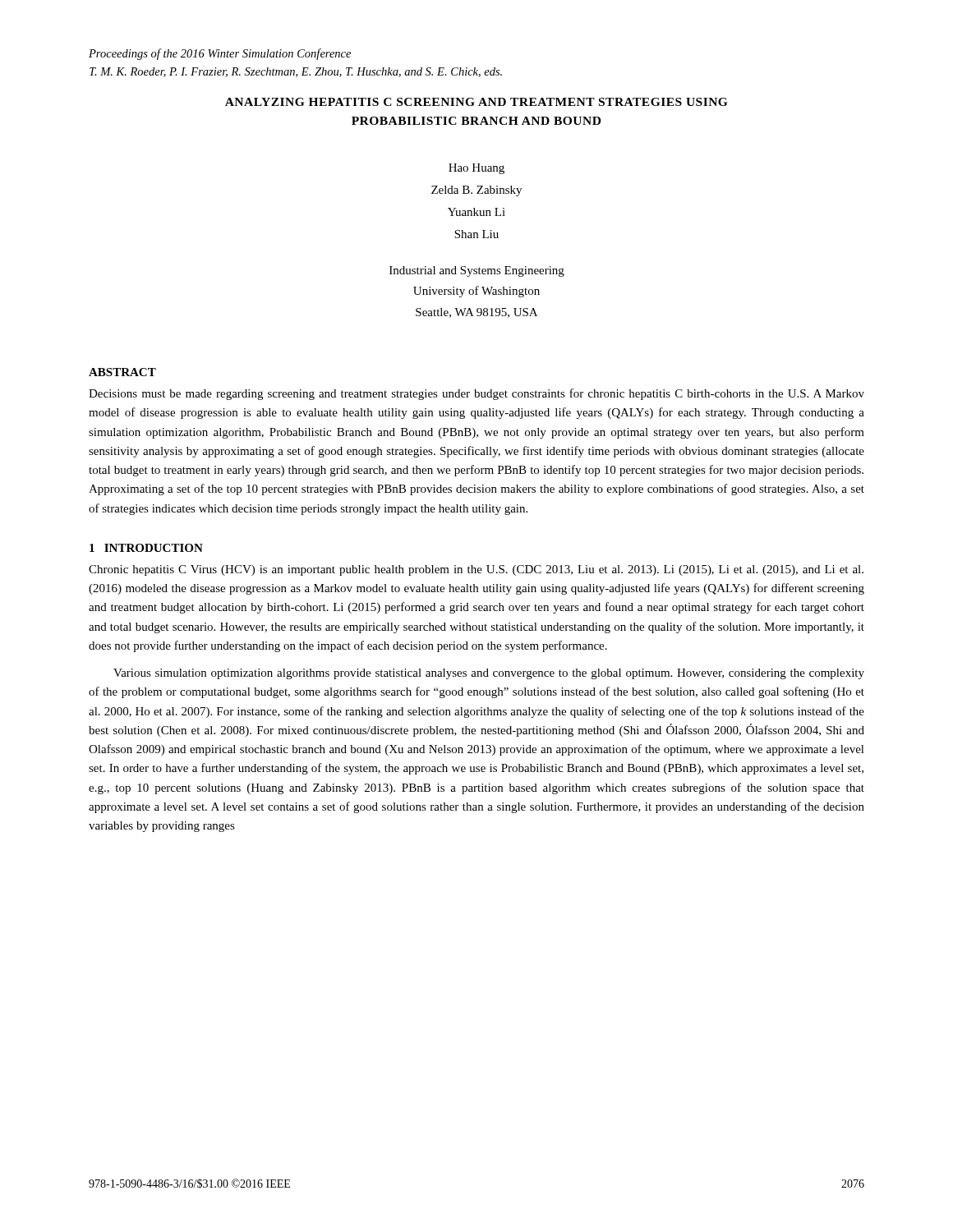The width and height of the screenshot is (953, 1232).
Task: Select the text block containing "Decisions must be made regarding screening and"
Action: [x=476, y=451]
